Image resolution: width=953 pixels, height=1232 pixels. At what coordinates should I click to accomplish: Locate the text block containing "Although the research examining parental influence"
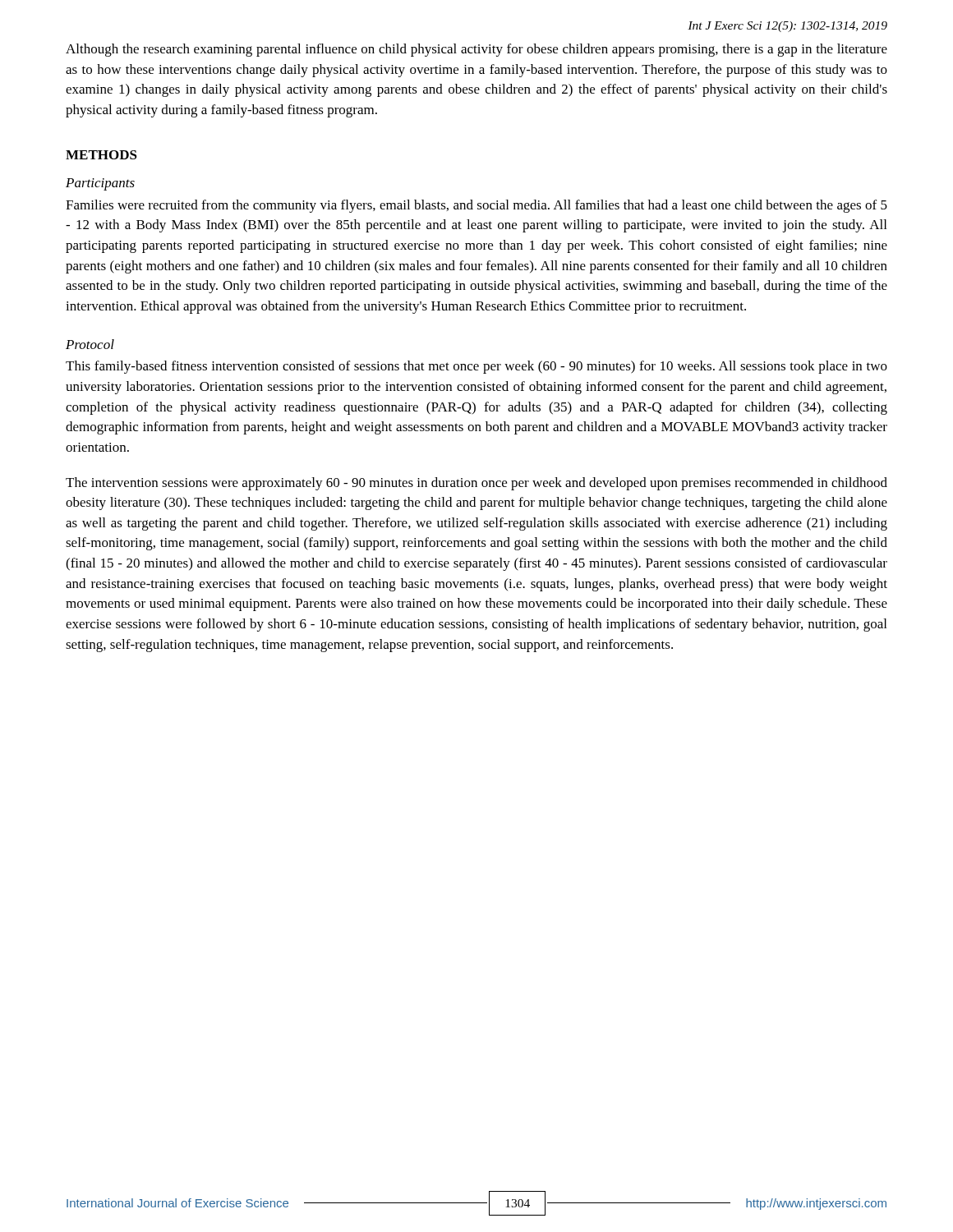476,79
